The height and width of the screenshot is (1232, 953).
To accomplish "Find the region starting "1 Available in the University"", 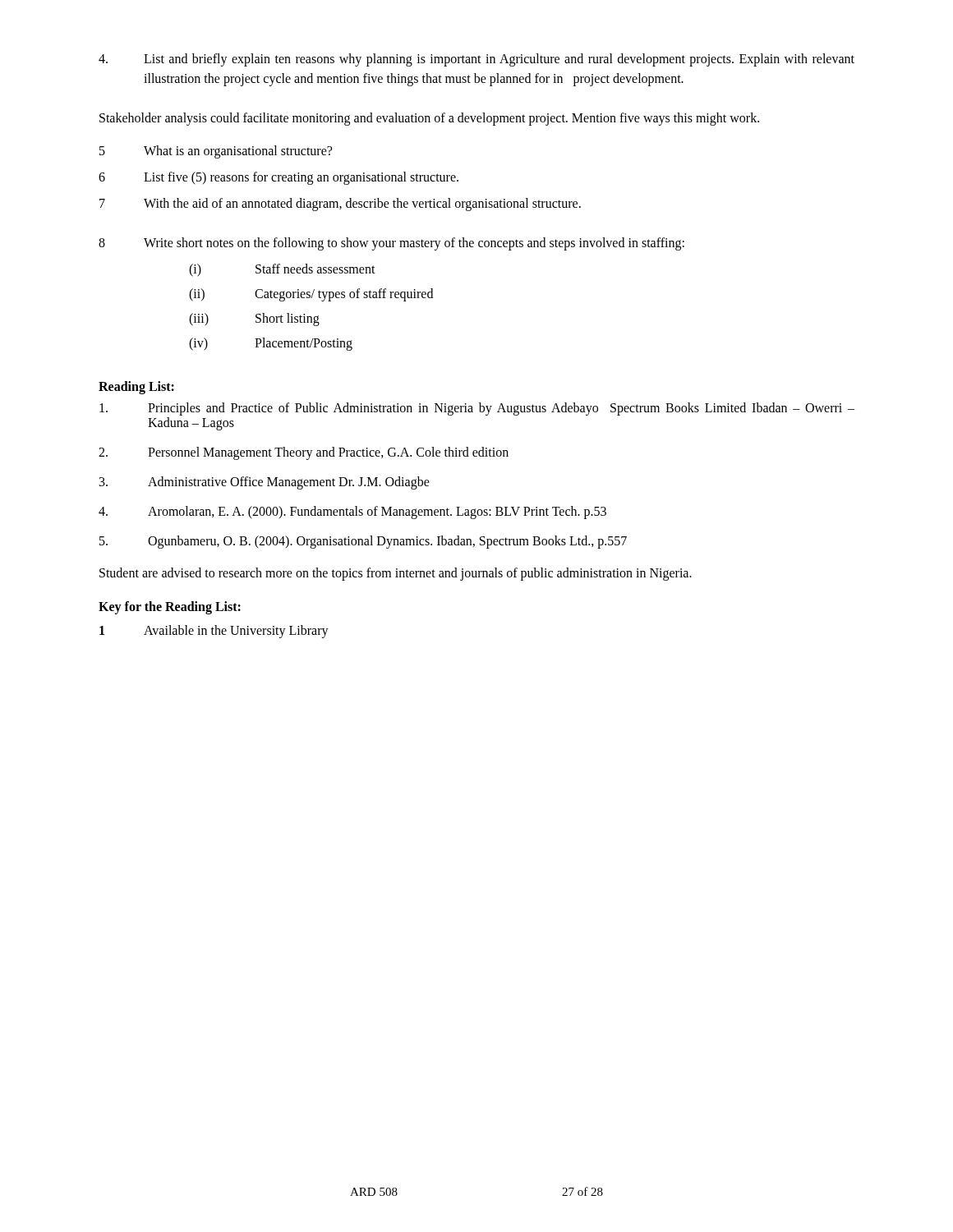I will (x=213, y=631).
